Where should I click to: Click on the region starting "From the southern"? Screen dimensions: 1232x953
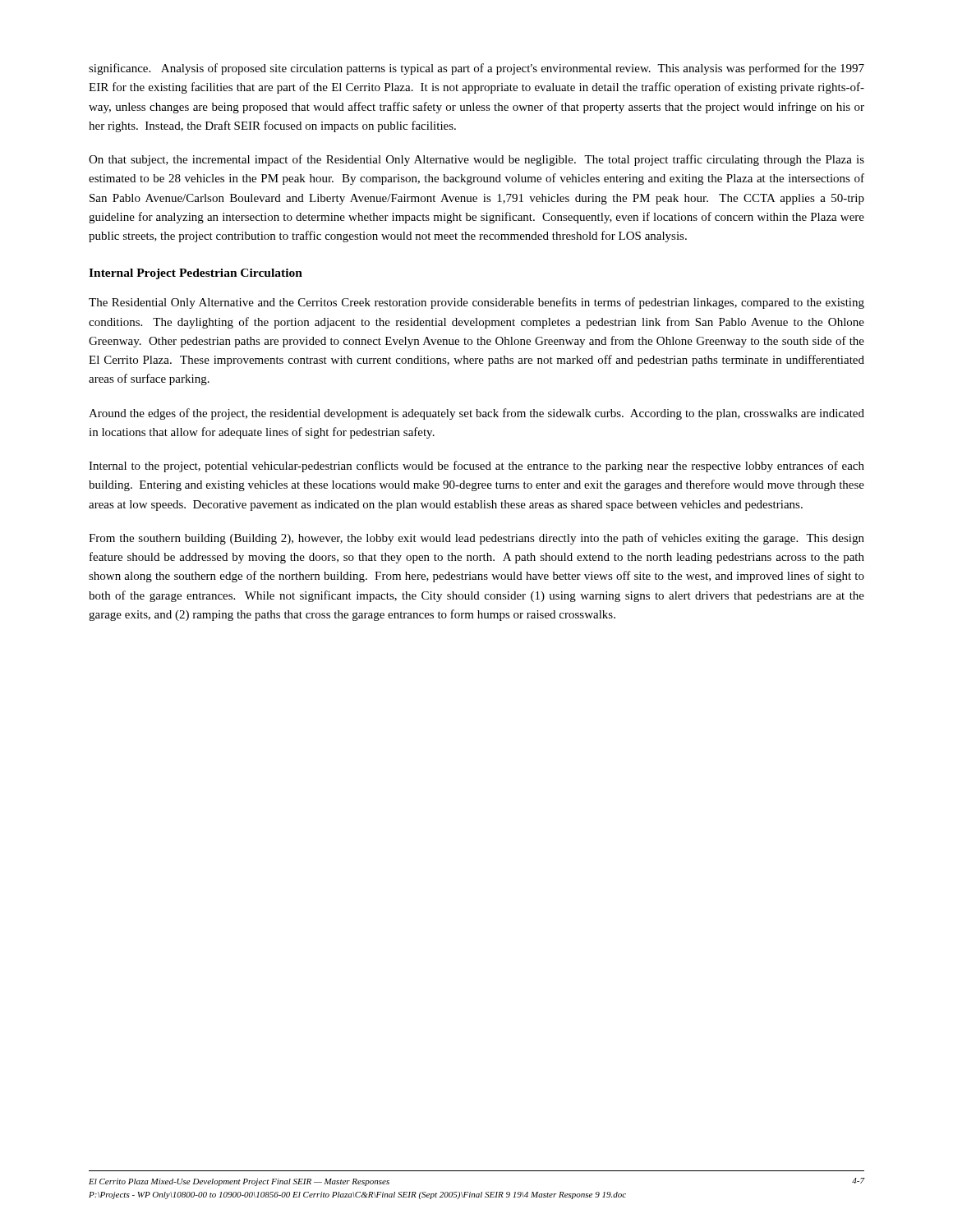pyautogui.click(x=476, y=576)
